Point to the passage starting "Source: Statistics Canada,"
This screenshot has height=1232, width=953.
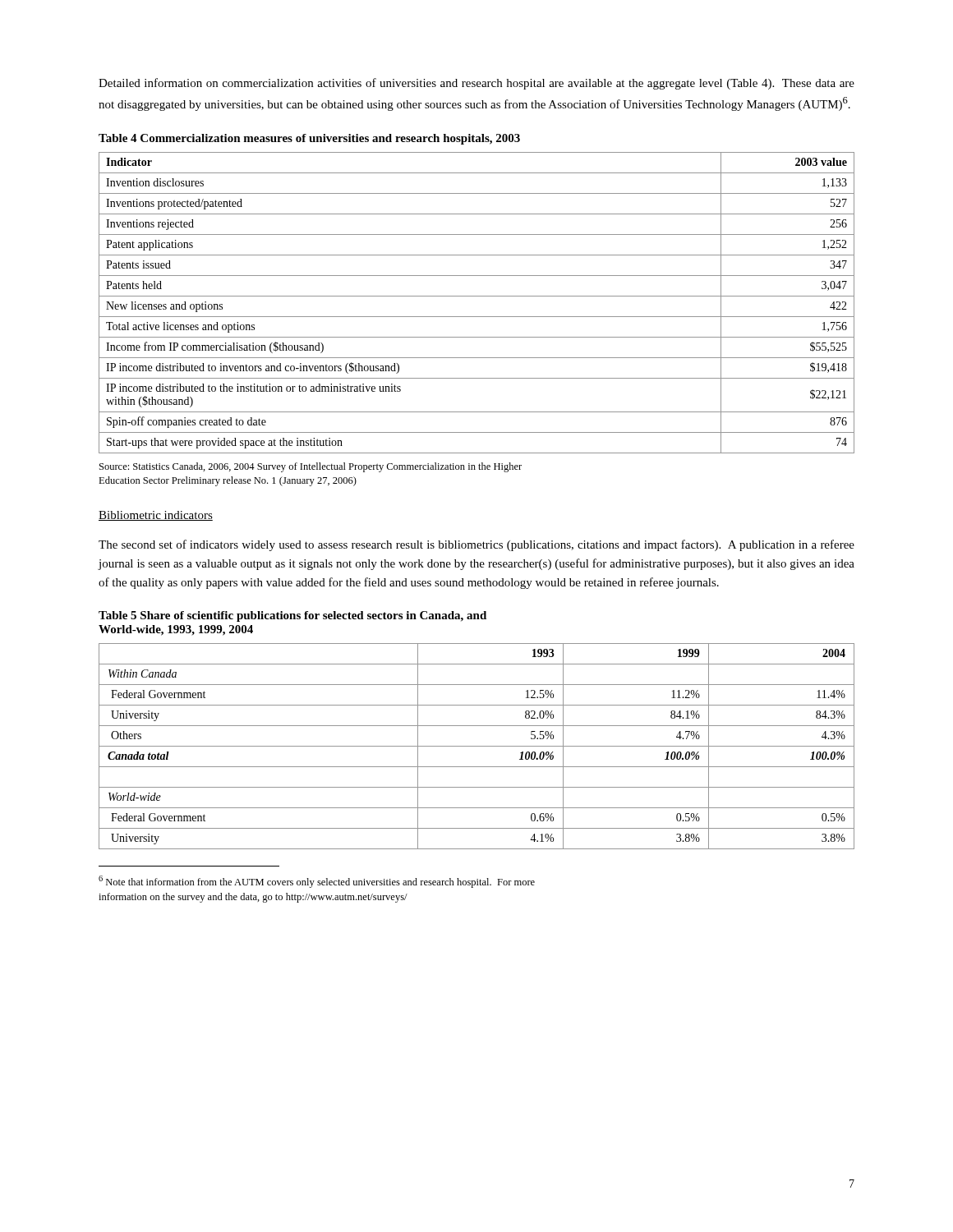[310, 473]
